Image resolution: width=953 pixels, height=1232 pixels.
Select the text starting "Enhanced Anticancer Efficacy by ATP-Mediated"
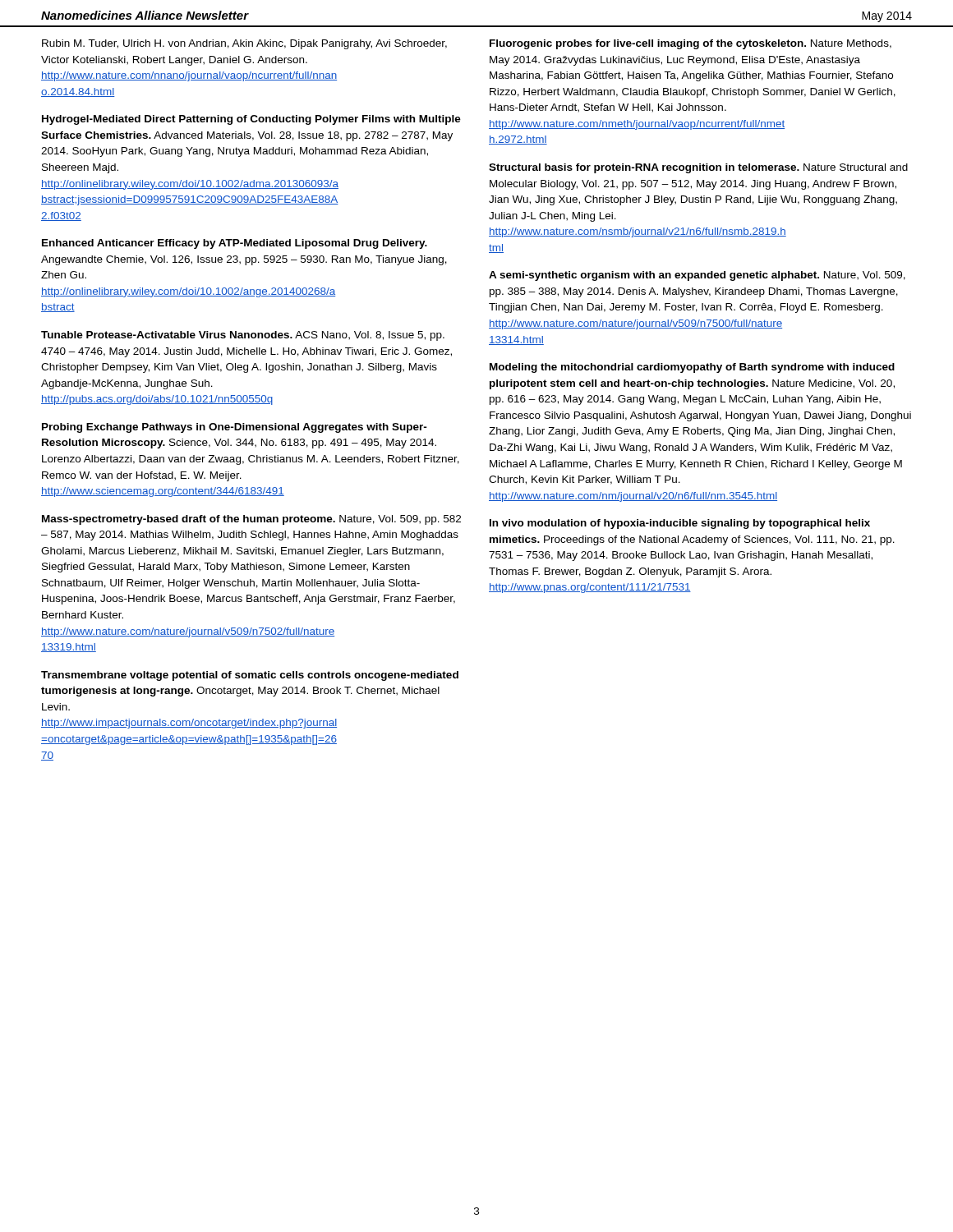coord(244,275)
